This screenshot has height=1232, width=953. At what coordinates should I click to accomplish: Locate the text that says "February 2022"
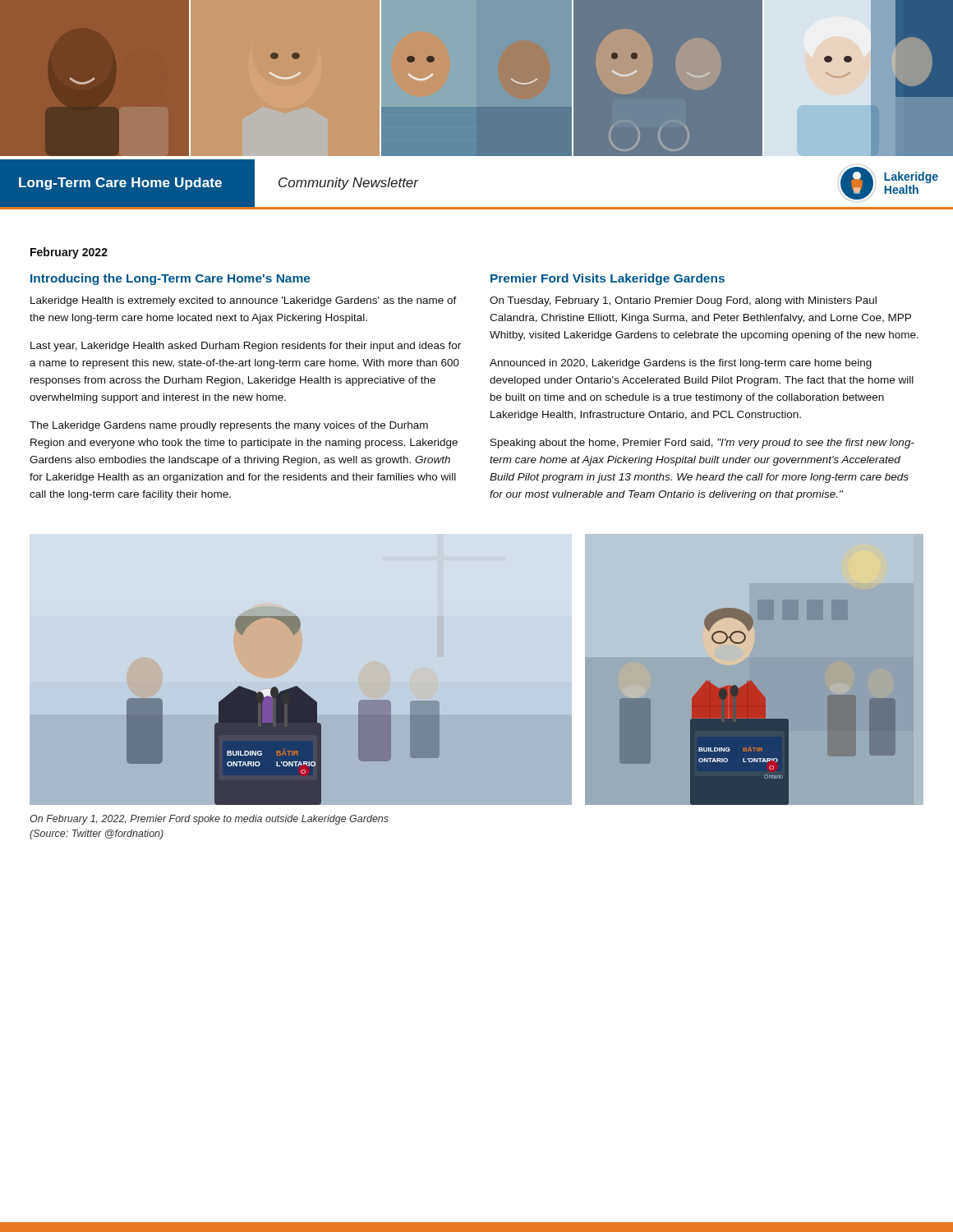69,252
